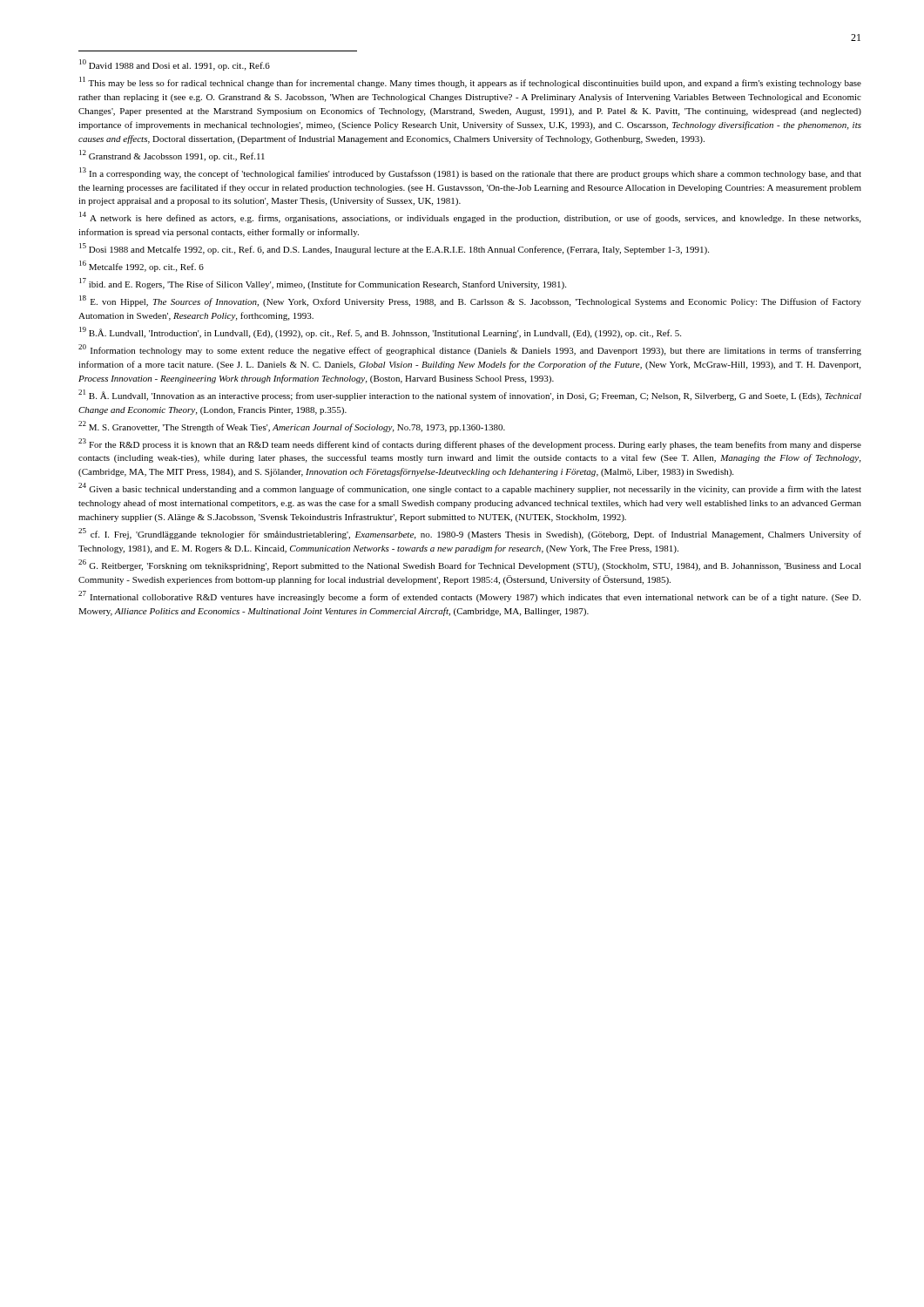Find the block on this page that starts "20 Information technology may to some"
This screenshot has width=924, height=1307.
click(470, 364)
